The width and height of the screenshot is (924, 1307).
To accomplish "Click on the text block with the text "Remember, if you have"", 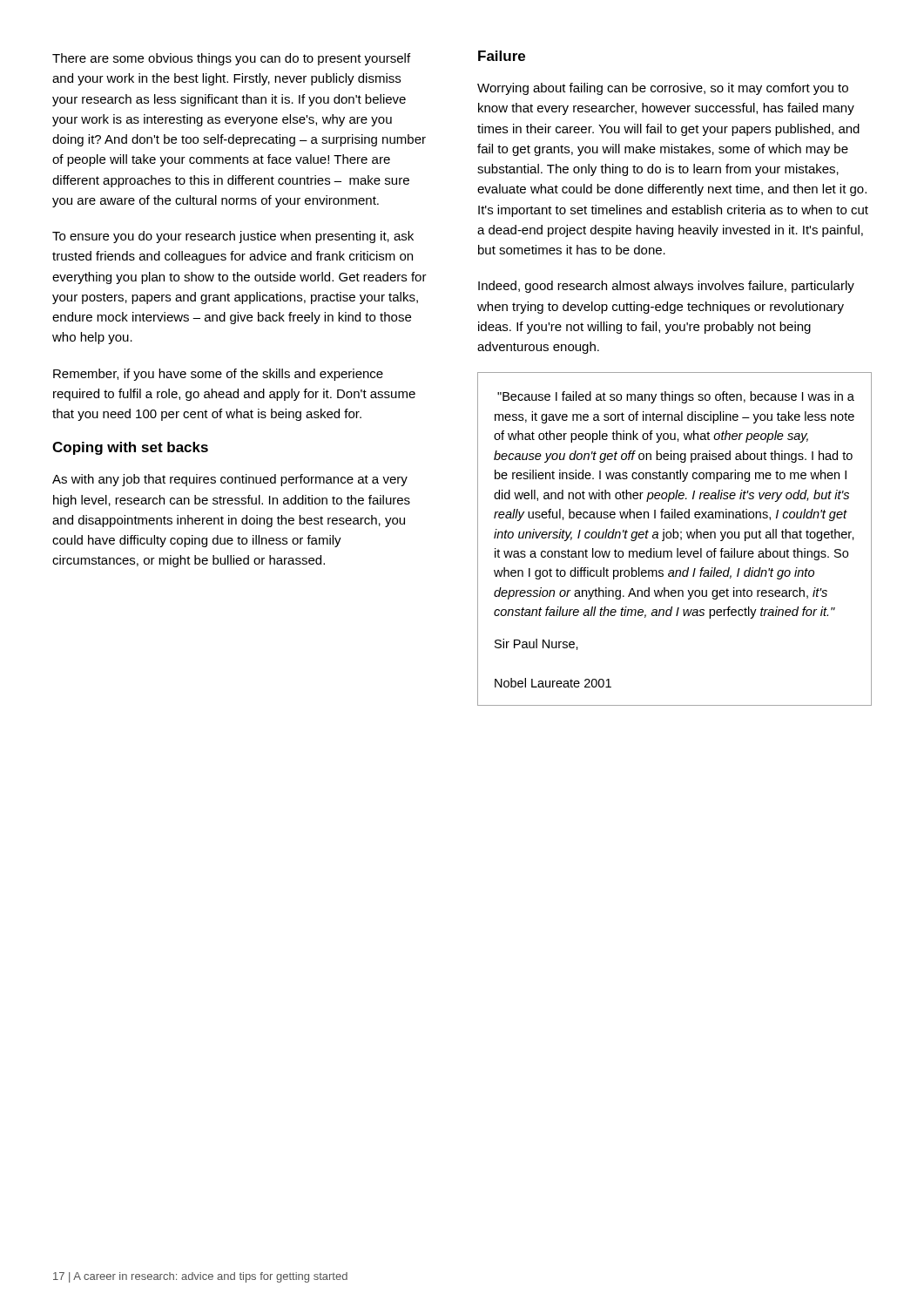I will (240, 393).
